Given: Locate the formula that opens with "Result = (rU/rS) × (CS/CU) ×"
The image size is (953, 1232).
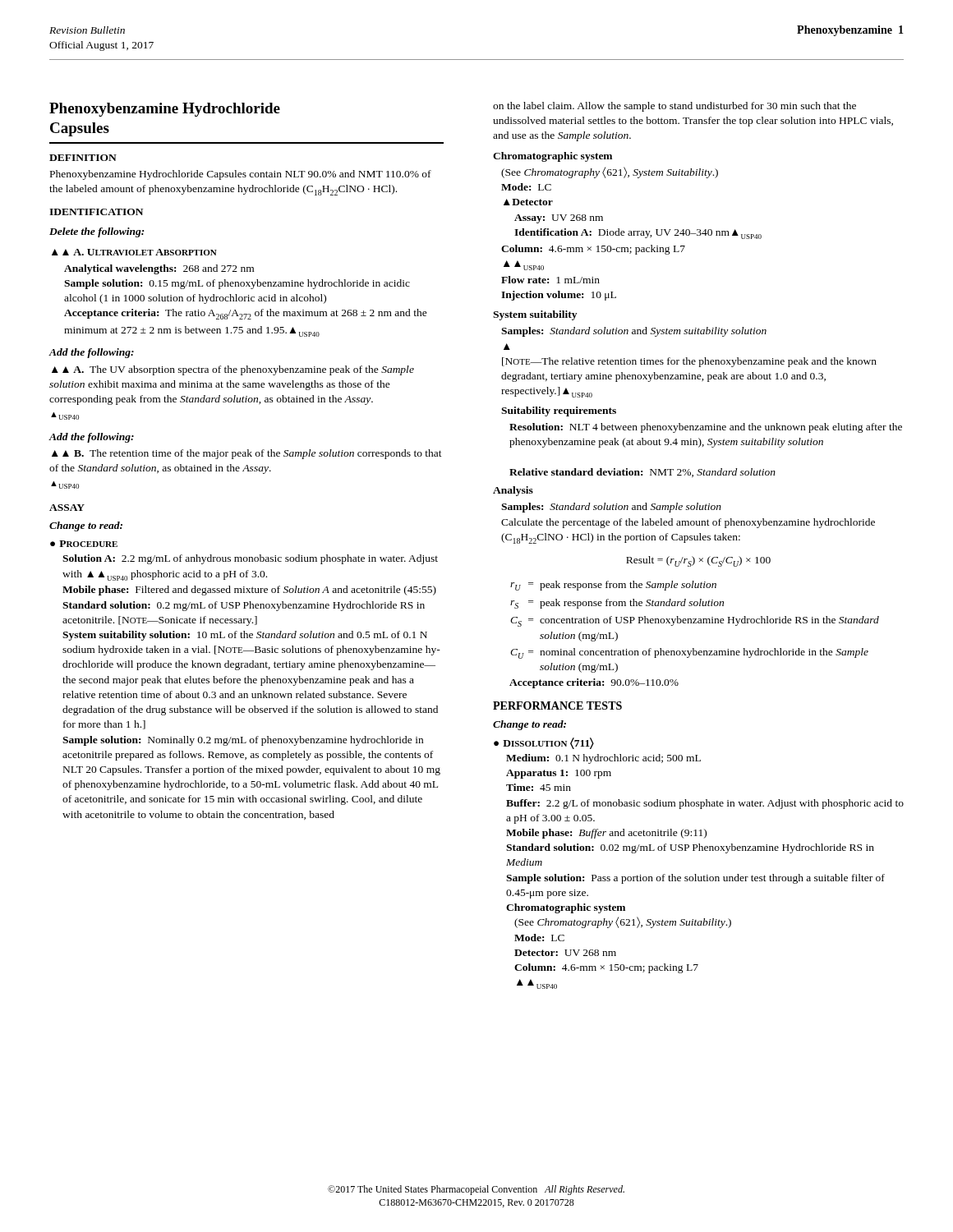Looking at the screenshot, I should tap(698, 561).
